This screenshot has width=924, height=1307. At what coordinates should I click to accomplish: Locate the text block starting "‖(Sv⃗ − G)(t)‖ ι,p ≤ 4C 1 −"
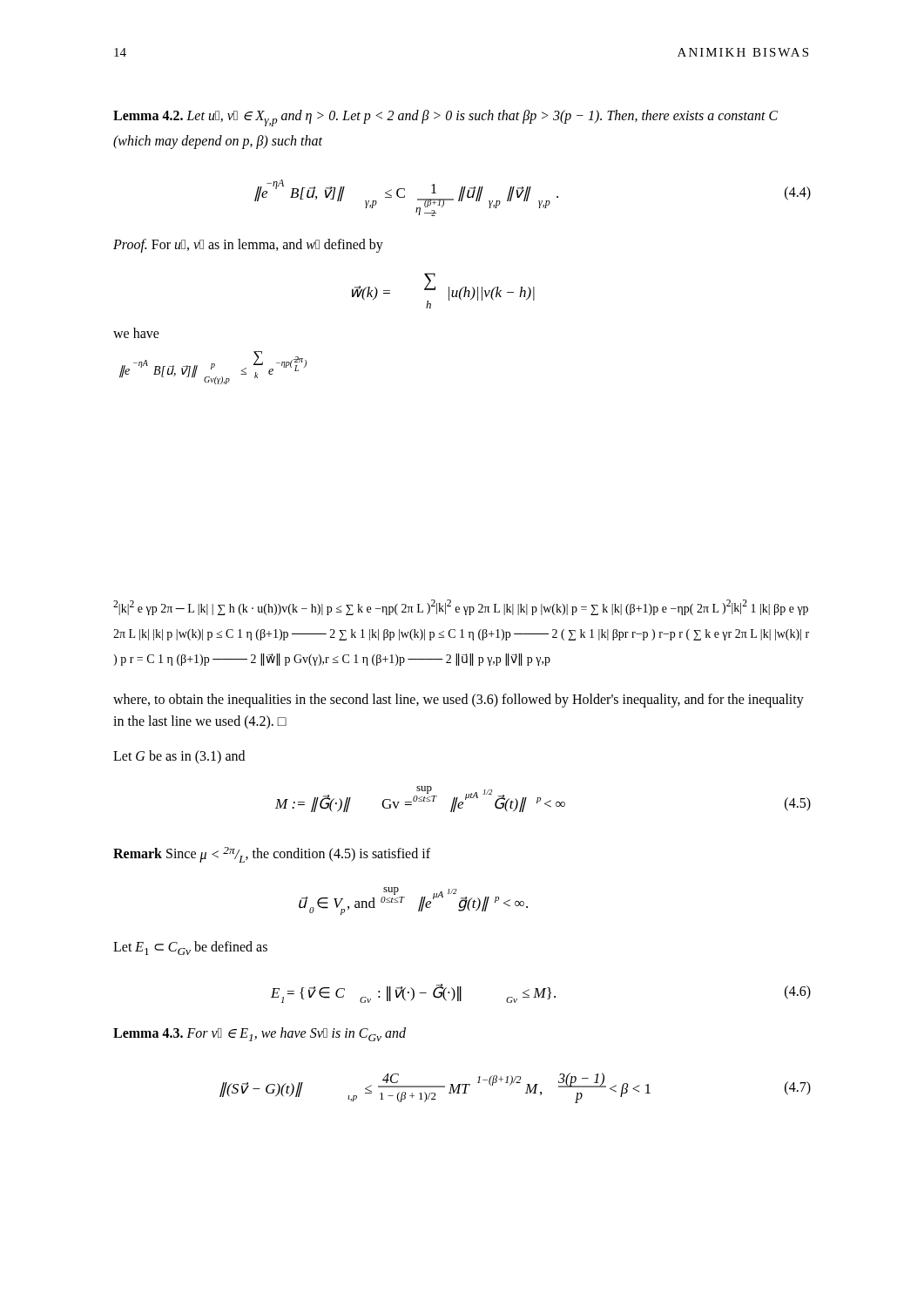point(514,1087)
